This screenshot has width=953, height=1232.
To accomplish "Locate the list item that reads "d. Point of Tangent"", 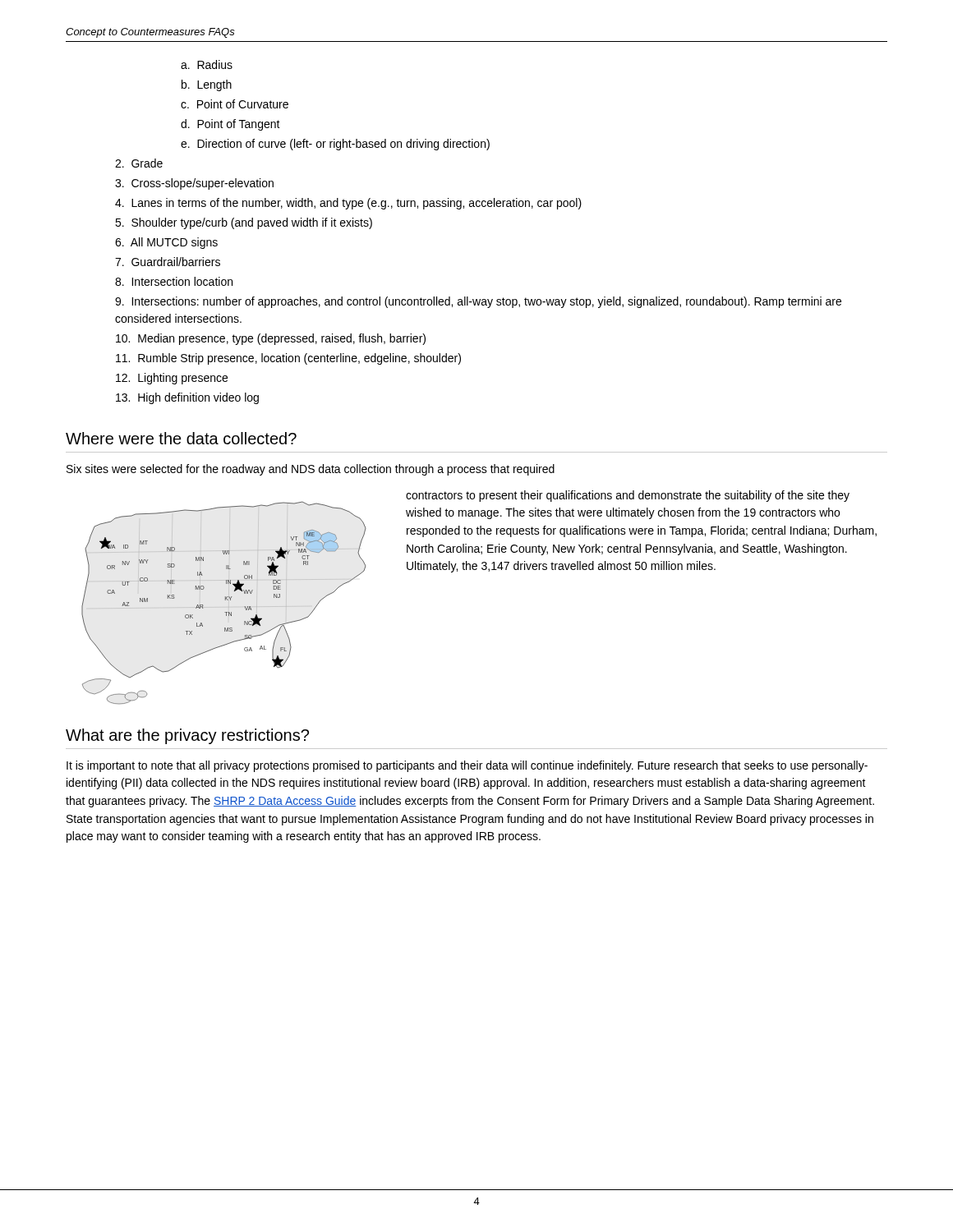I will (230, 124).
